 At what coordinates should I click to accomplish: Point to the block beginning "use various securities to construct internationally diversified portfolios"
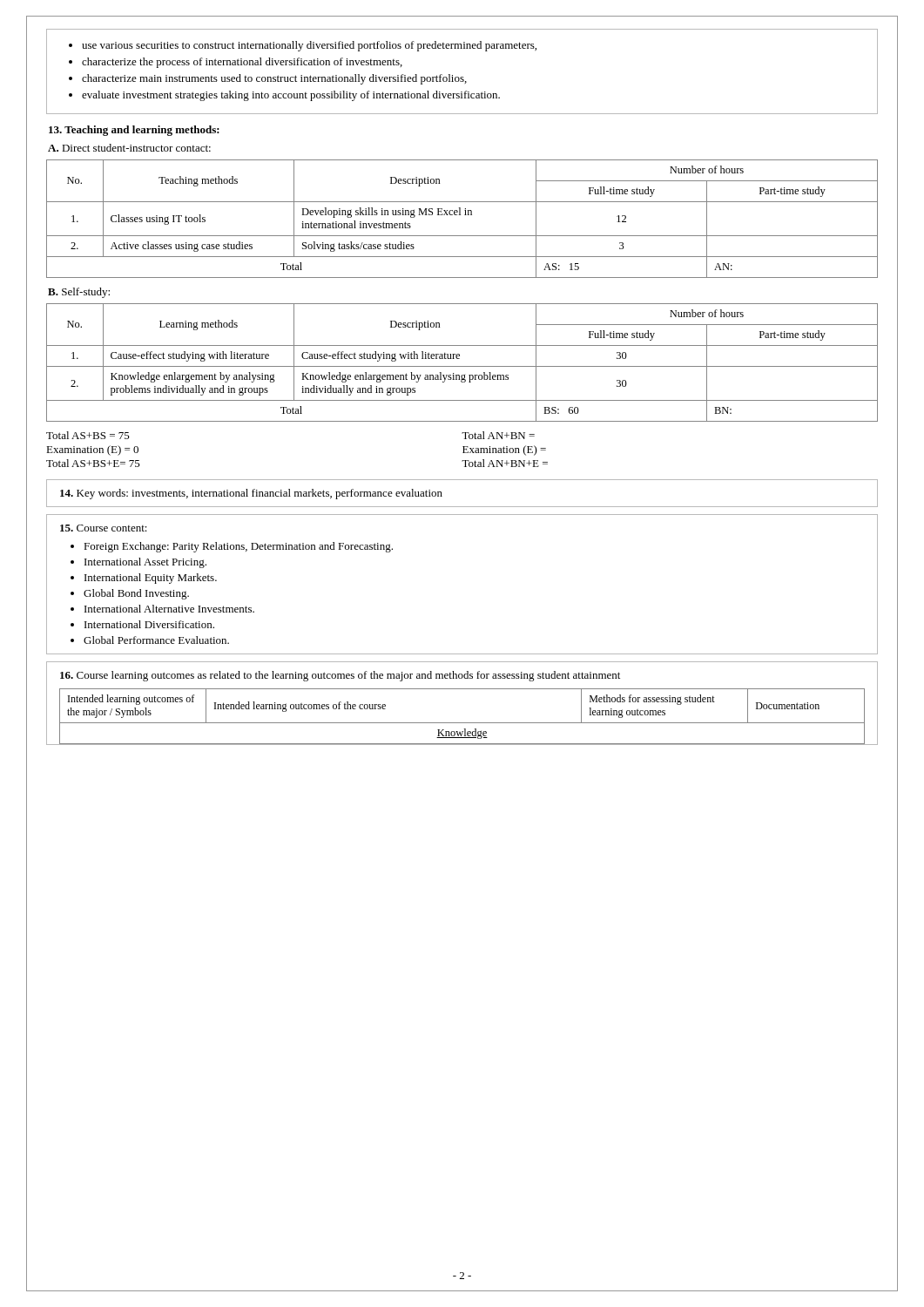tap(459, 70)
